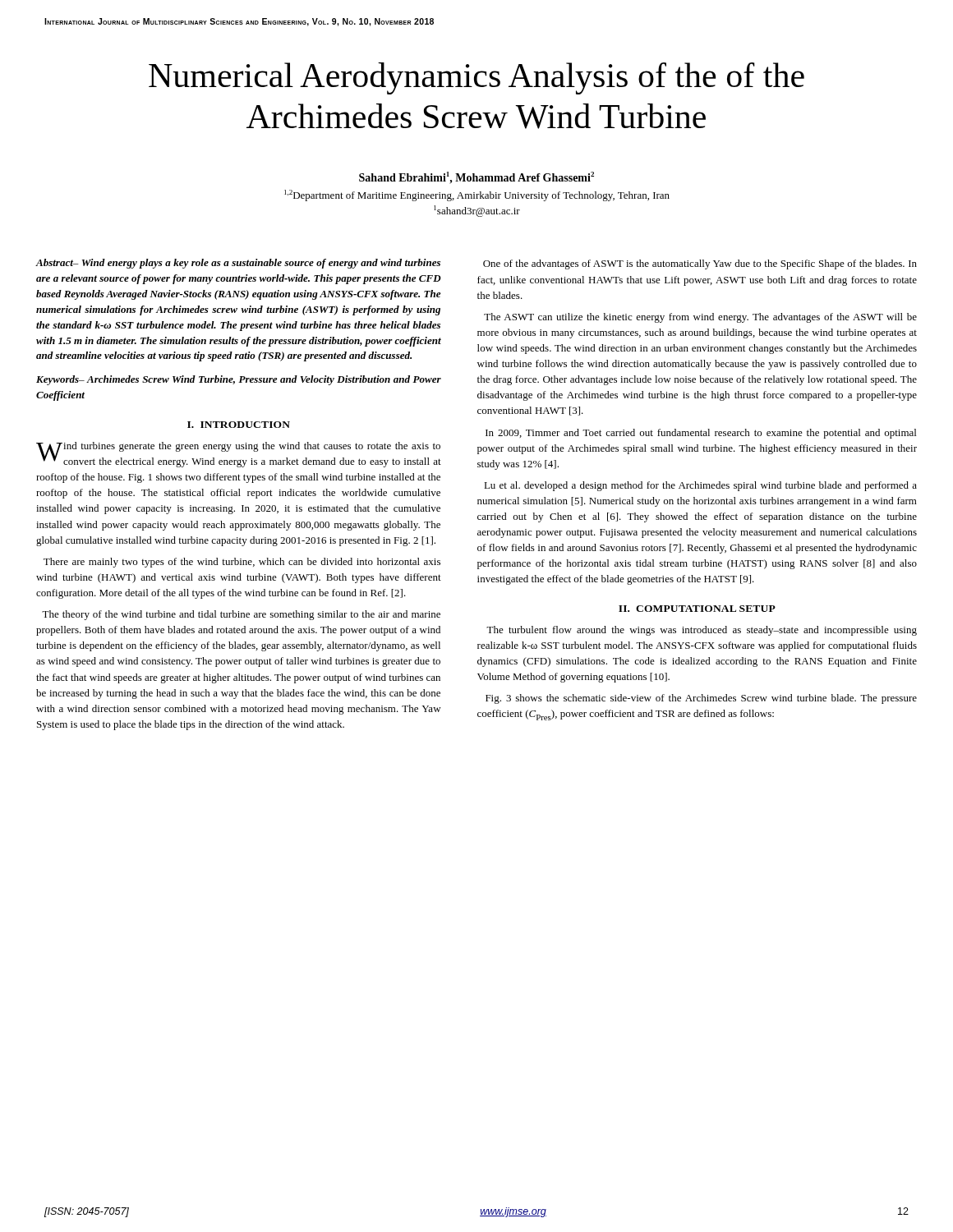Point to the text block starting "The ASWT can utilize"

pyautogui.click(x=697, y=364)
